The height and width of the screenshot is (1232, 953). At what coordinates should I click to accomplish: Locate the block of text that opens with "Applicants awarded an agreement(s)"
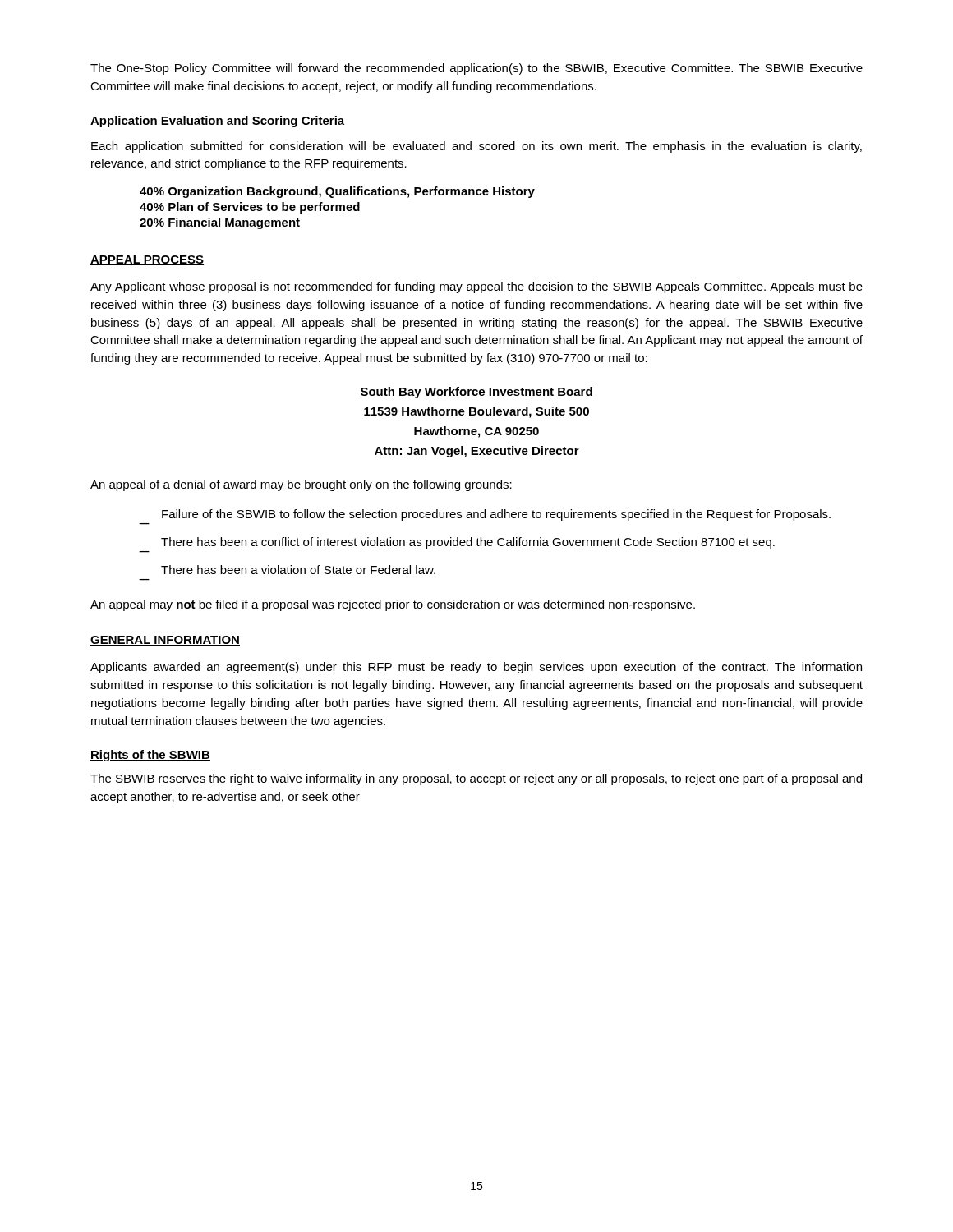(x=476, y=693)
